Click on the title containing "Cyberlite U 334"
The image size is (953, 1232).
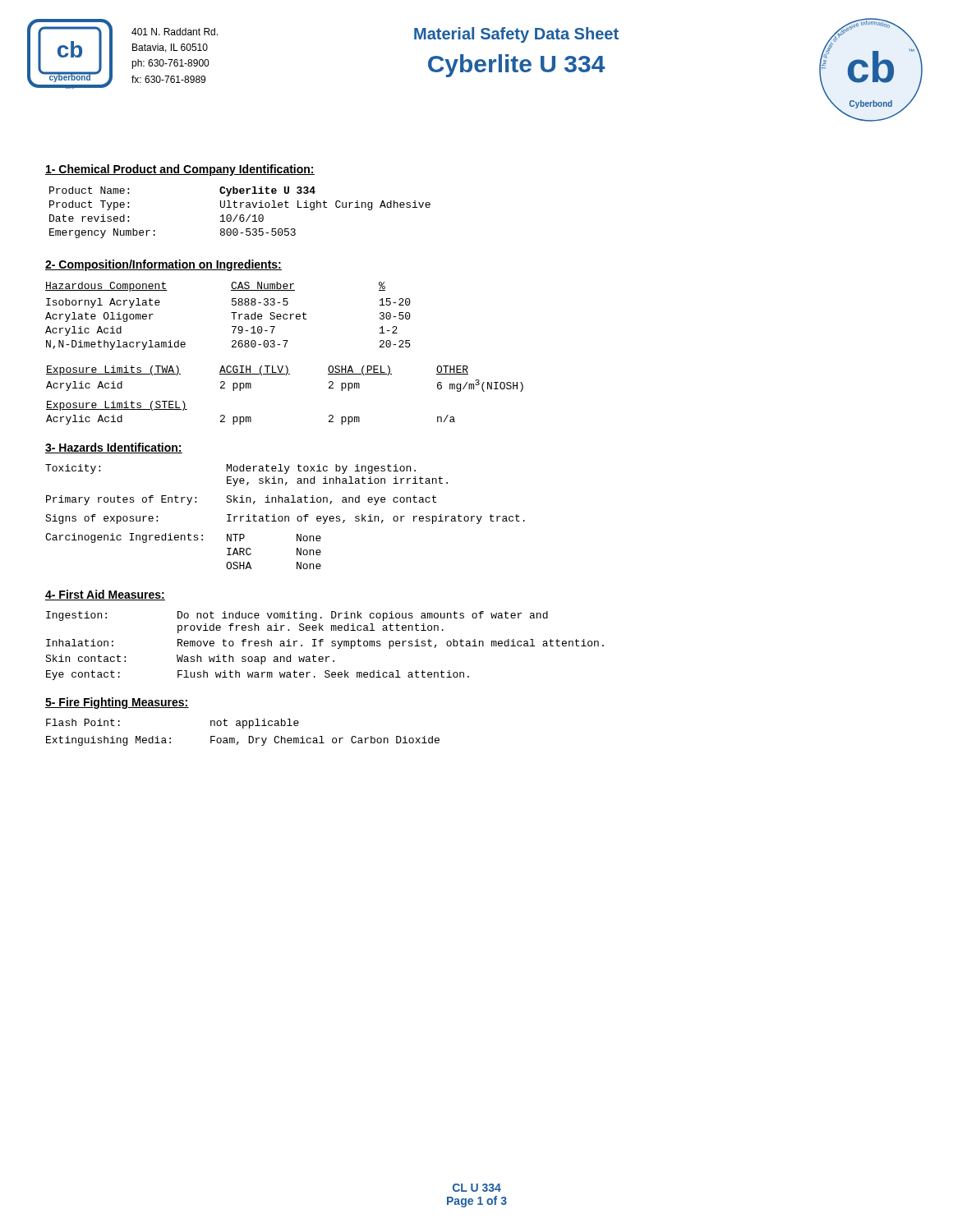pyautogui.click(x=516, y=64)
